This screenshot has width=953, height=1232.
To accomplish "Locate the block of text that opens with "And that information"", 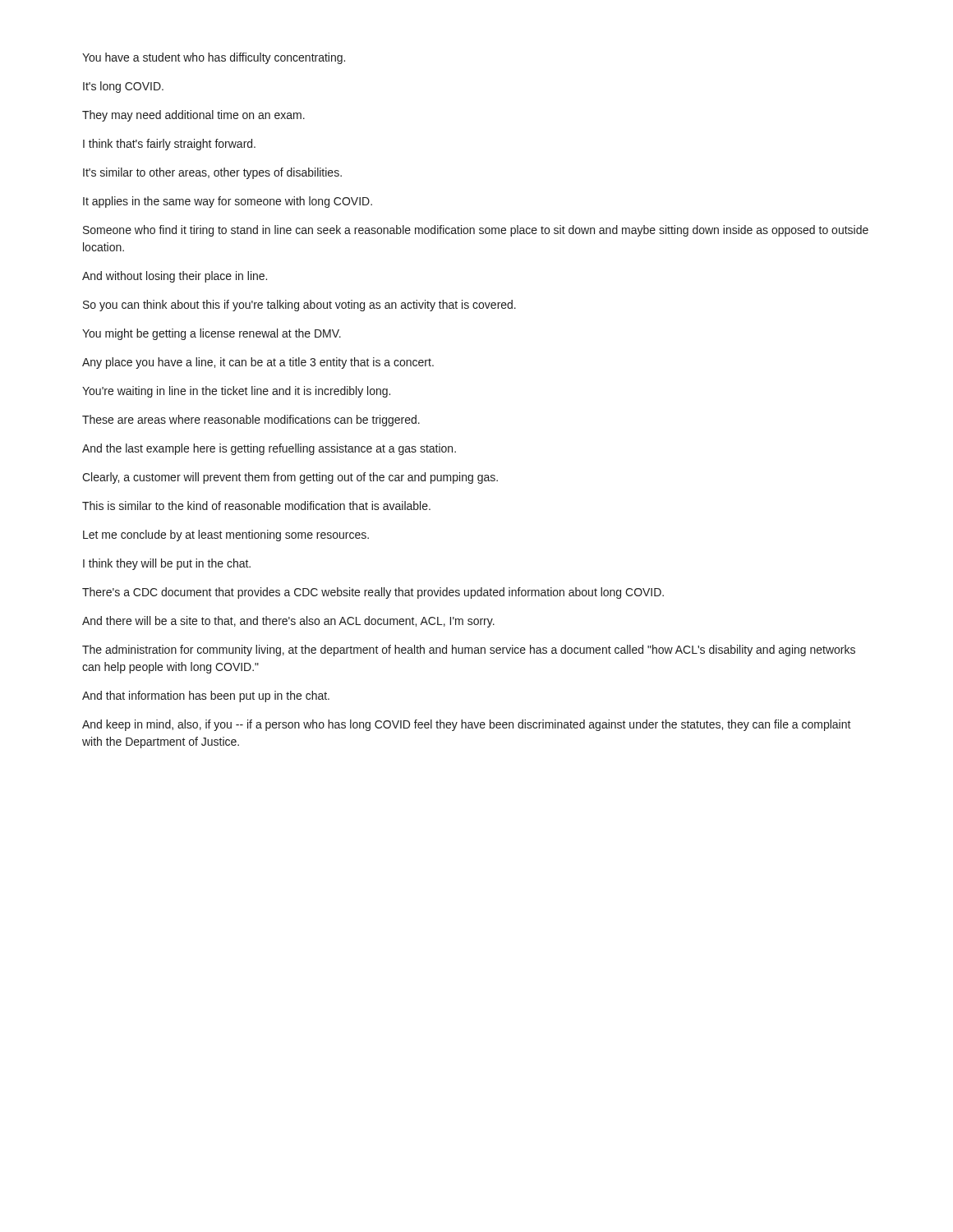I will pyautogui.click(x=206, y=696).
